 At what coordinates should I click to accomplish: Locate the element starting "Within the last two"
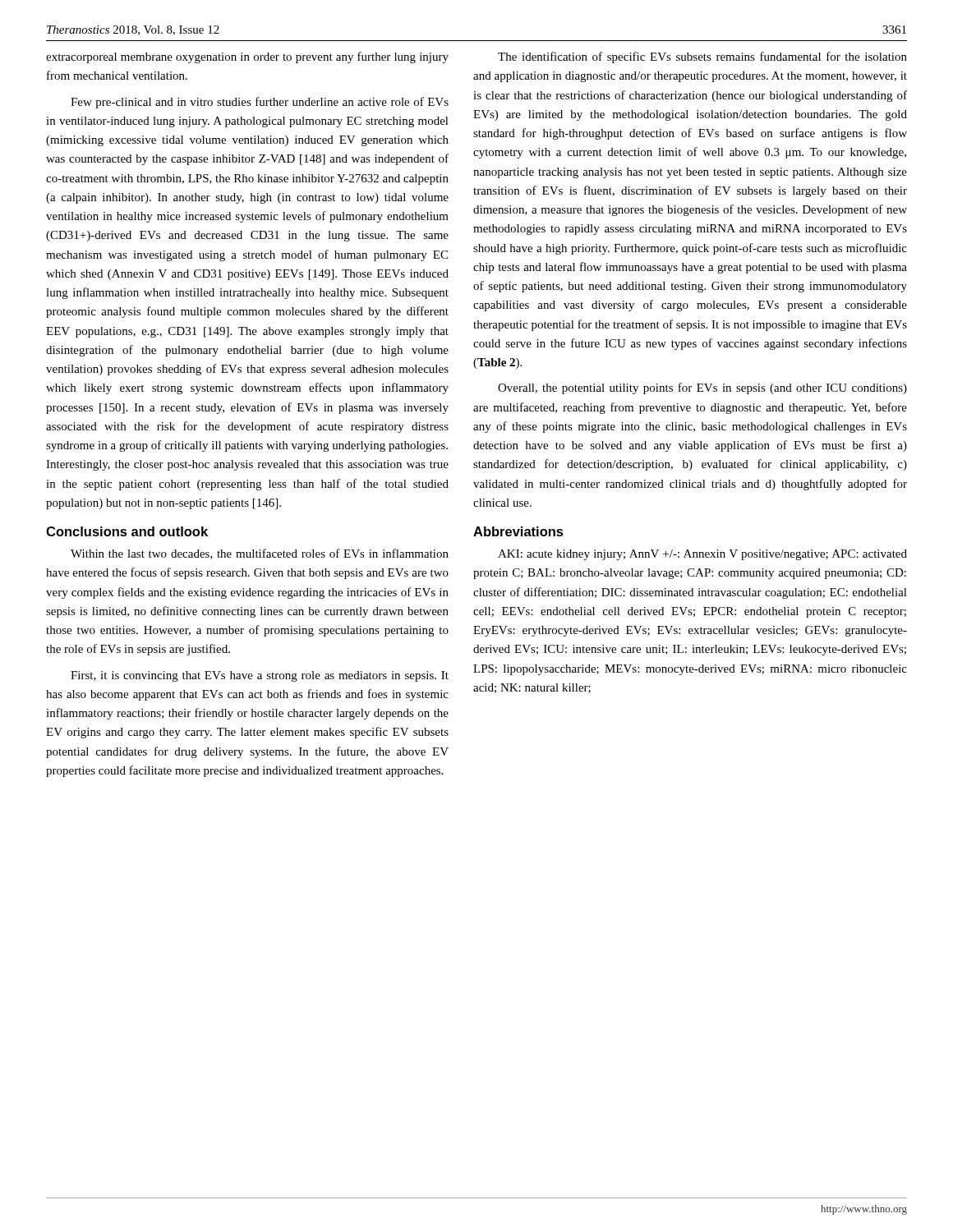247,602
